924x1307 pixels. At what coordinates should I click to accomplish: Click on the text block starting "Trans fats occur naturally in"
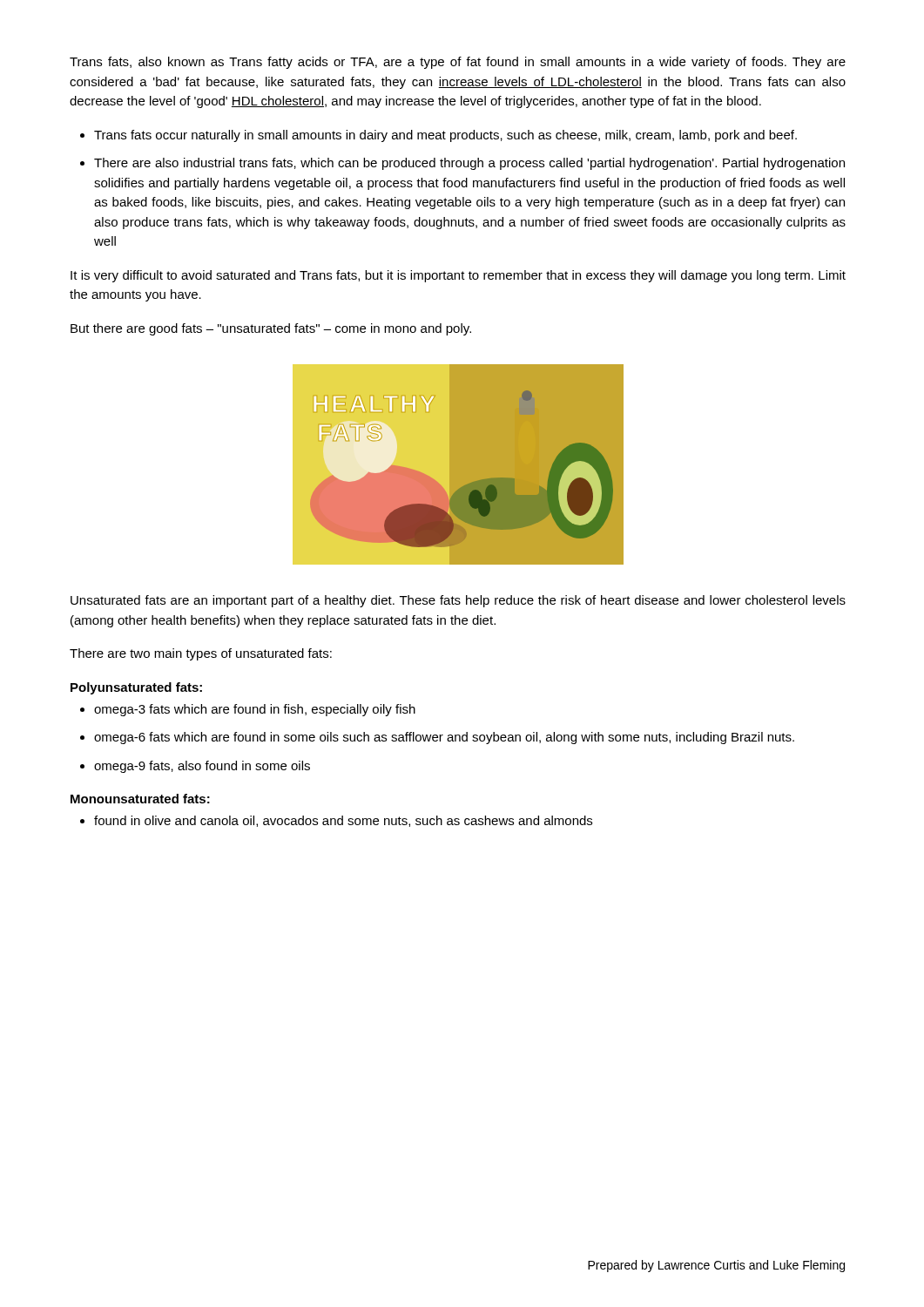446,134
